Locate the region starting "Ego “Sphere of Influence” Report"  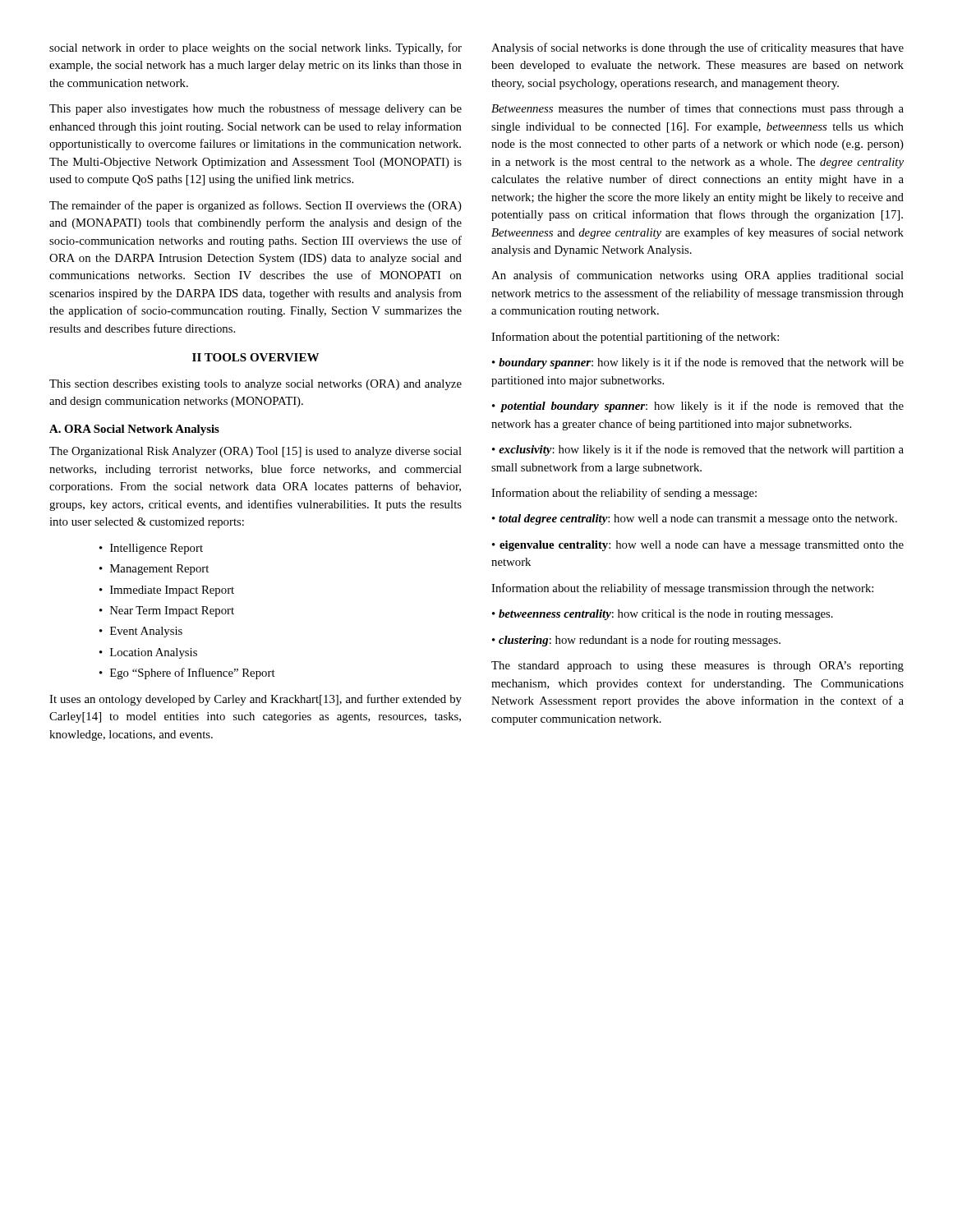click(192, 673)
